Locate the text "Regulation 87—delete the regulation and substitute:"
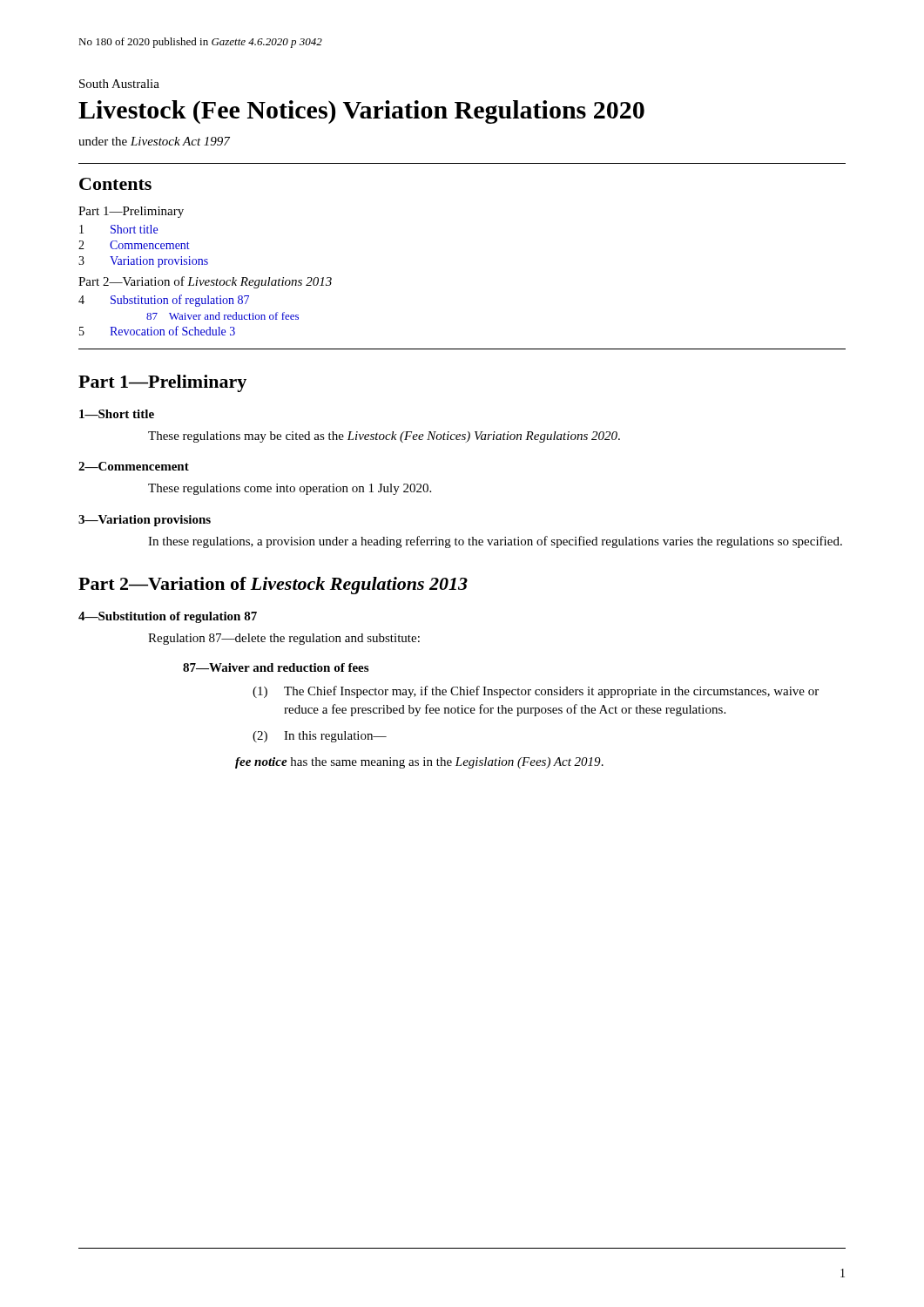The width and height of the screenshot is (924, 1307). click(284, 638)
